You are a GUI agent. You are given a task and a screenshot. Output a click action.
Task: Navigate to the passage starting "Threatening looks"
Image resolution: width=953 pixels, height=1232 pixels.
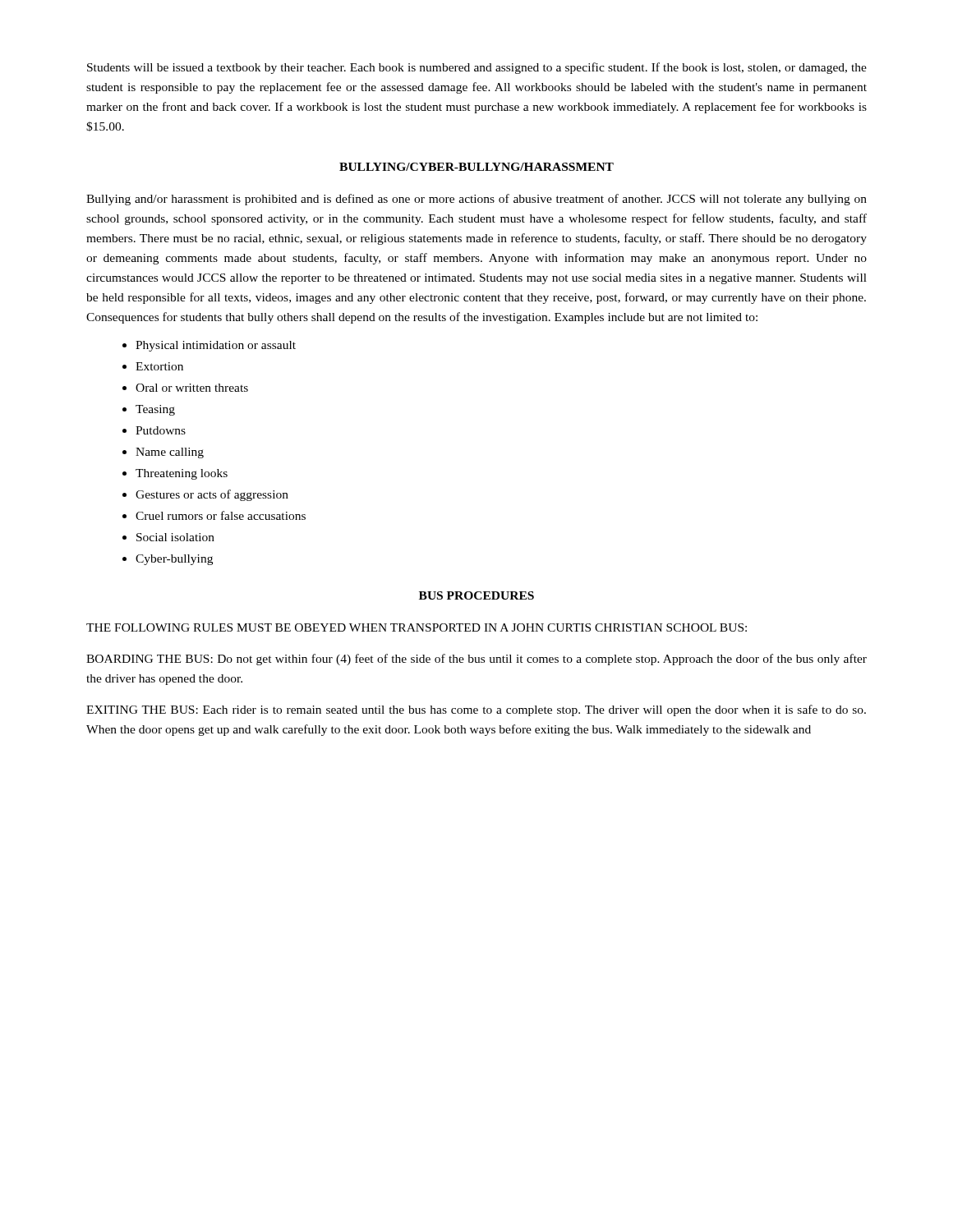pyautogui.click(x=182, y=473)
